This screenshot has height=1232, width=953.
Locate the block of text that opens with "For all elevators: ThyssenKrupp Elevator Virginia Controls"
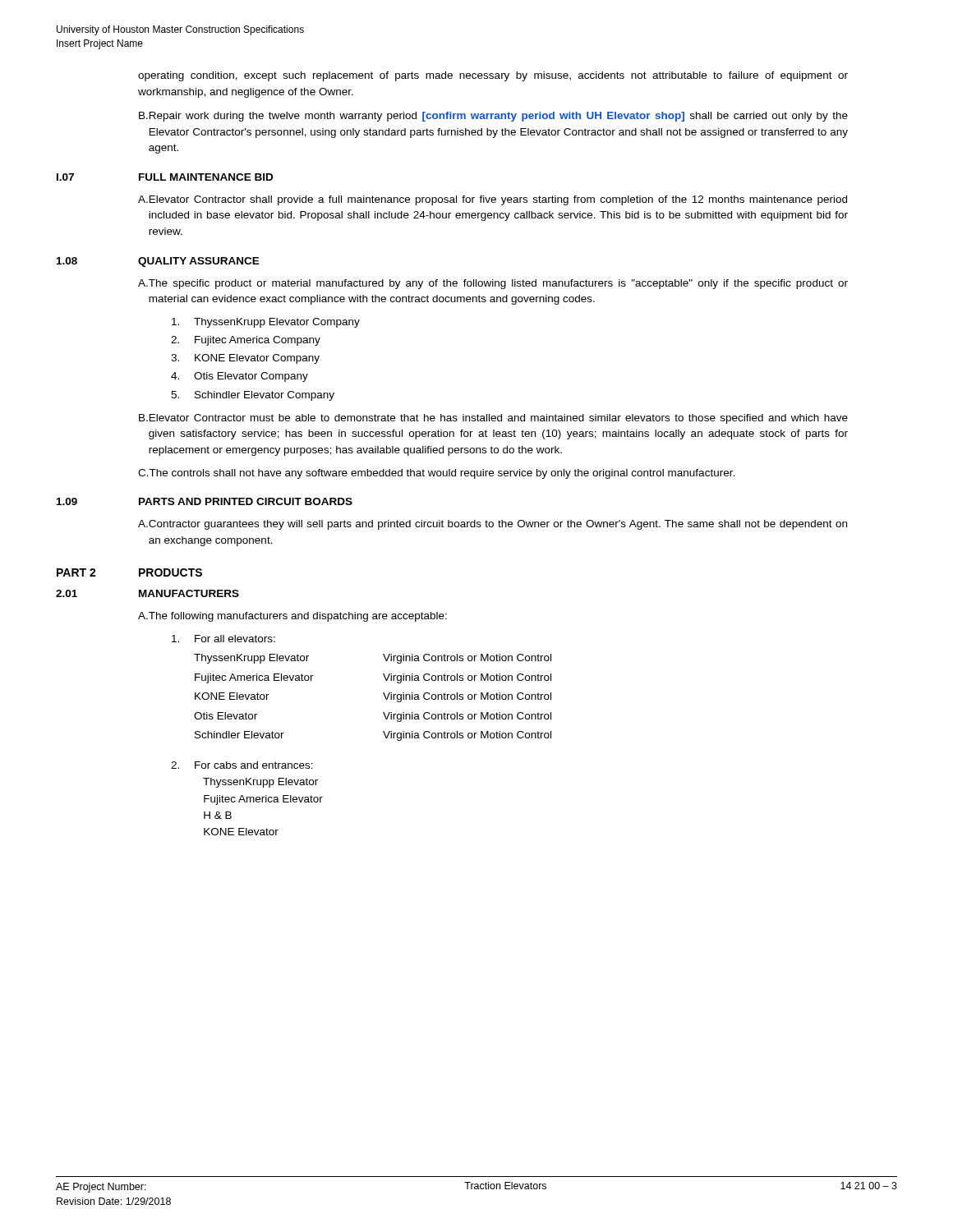coord(509,690)
